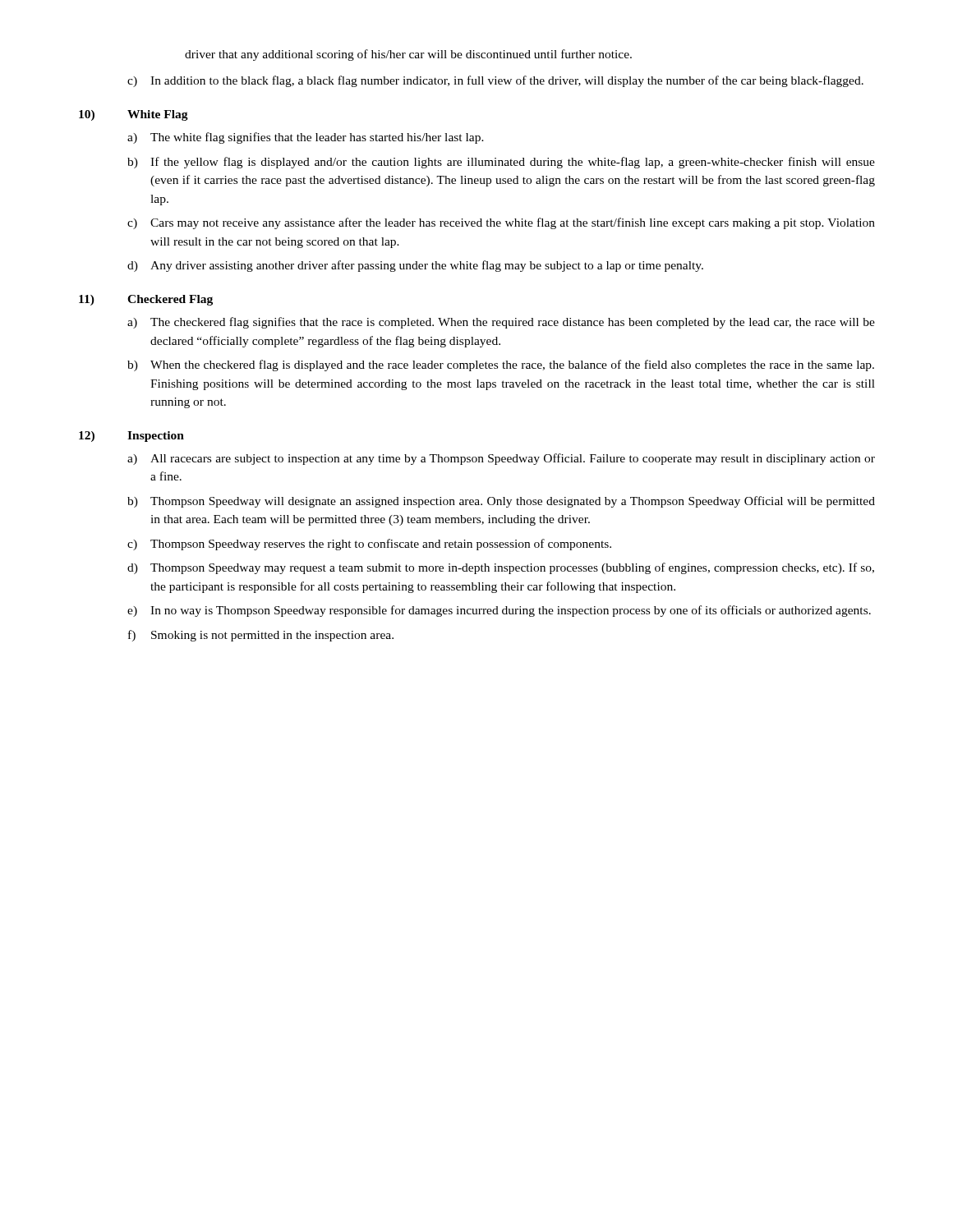953x1232 pixels.
Task: Find the element starting "b) Thompson Speedway will designate"
Action: click(501, 510)
